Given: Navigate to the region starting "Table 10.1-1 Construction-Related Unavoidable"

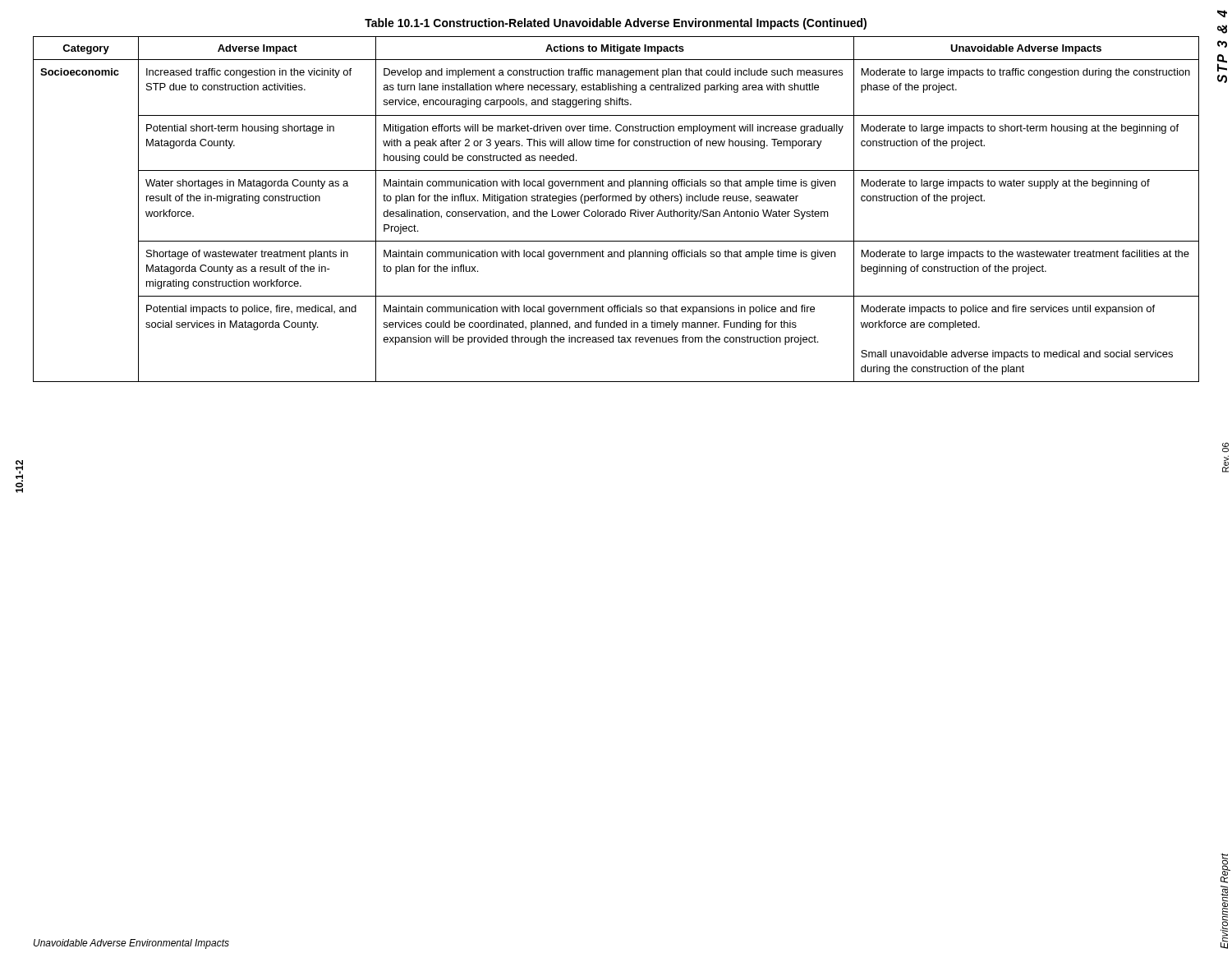Looking at the screenshot, I should 616,23.
